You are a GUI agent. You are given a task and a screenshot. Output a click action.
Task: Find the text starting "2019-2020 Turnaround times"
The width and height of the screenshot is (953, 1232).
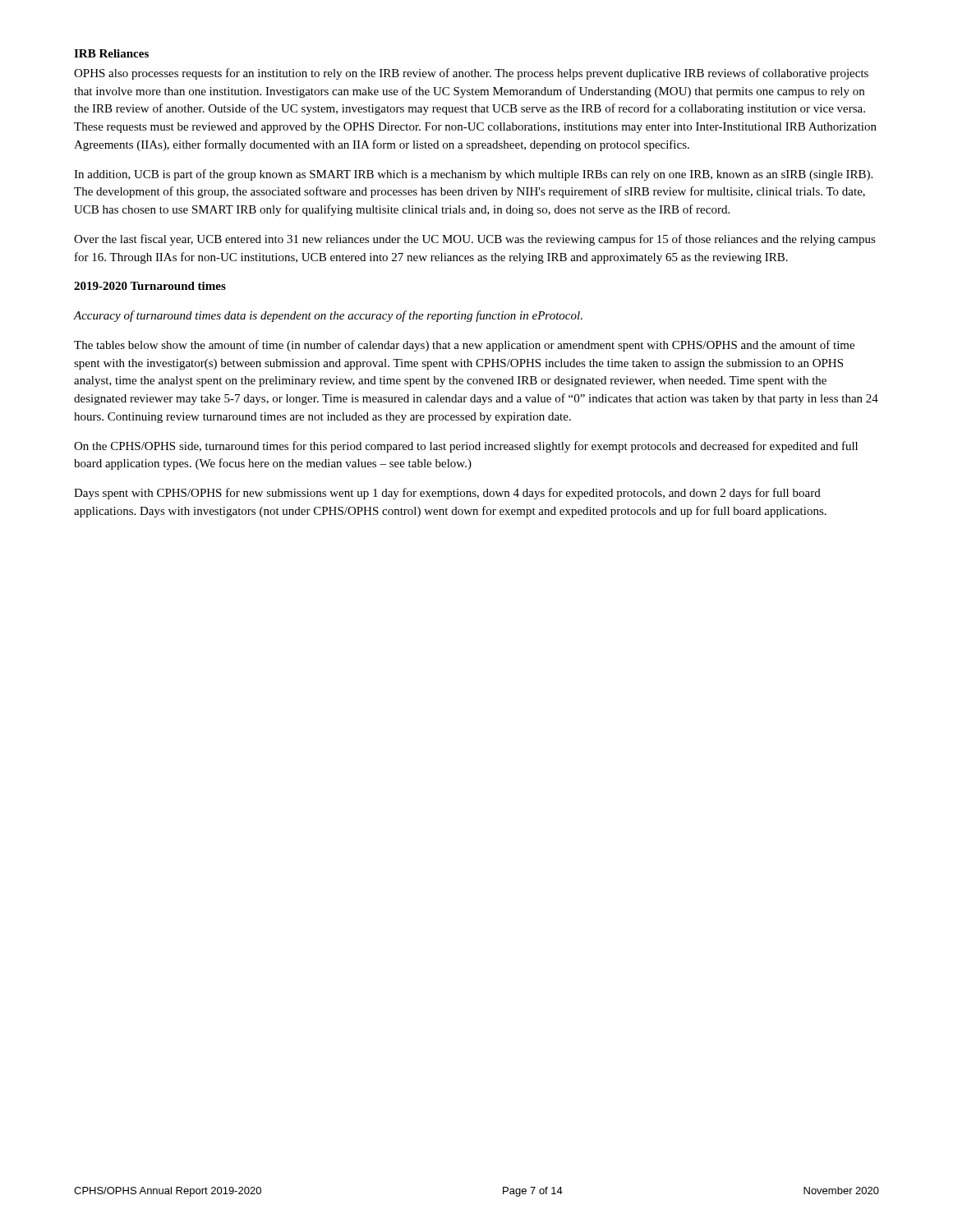(x=150, y=286)
